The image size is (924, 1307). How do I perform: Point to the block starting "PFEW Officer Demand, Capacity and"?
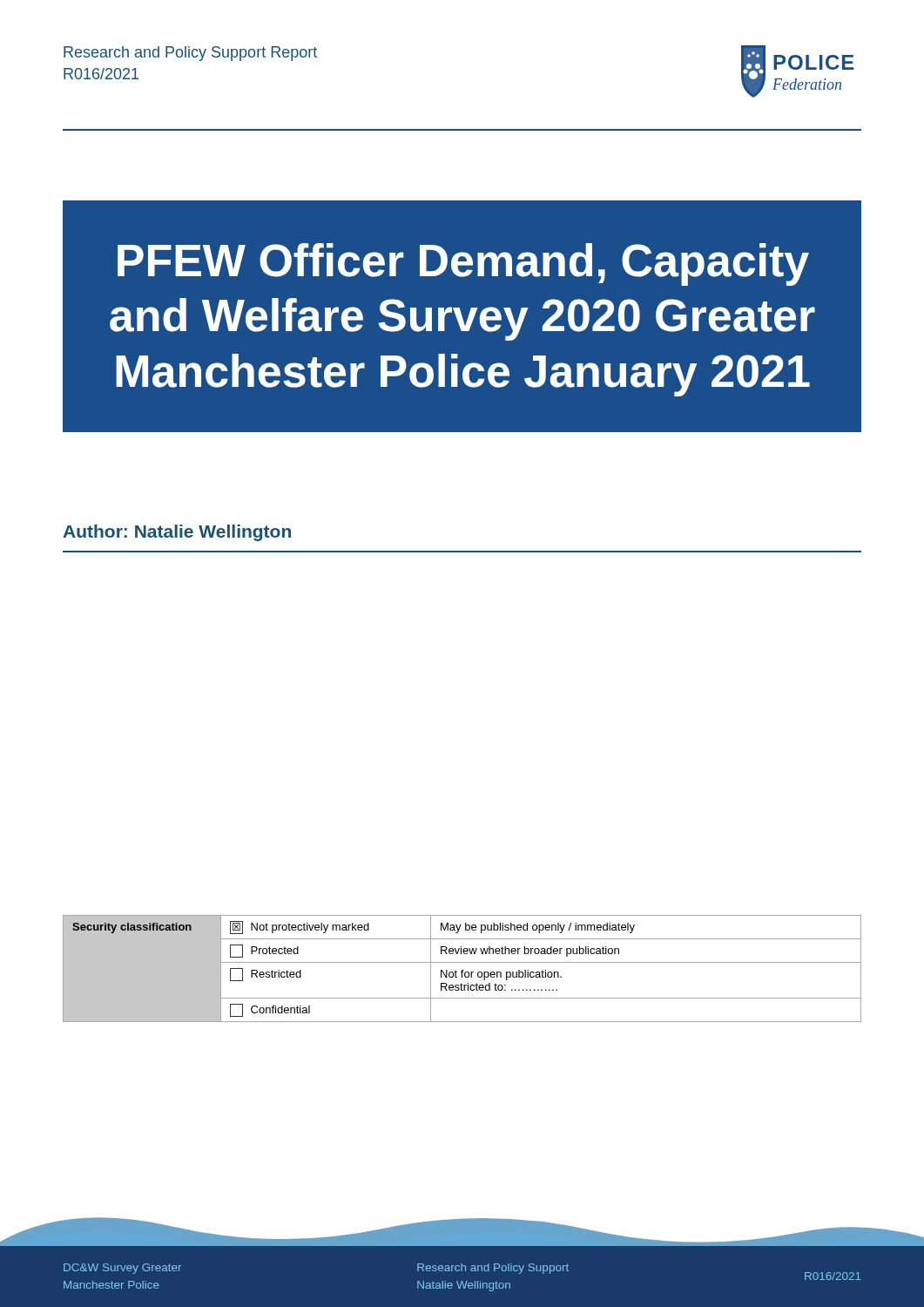[x=462, y=316]
